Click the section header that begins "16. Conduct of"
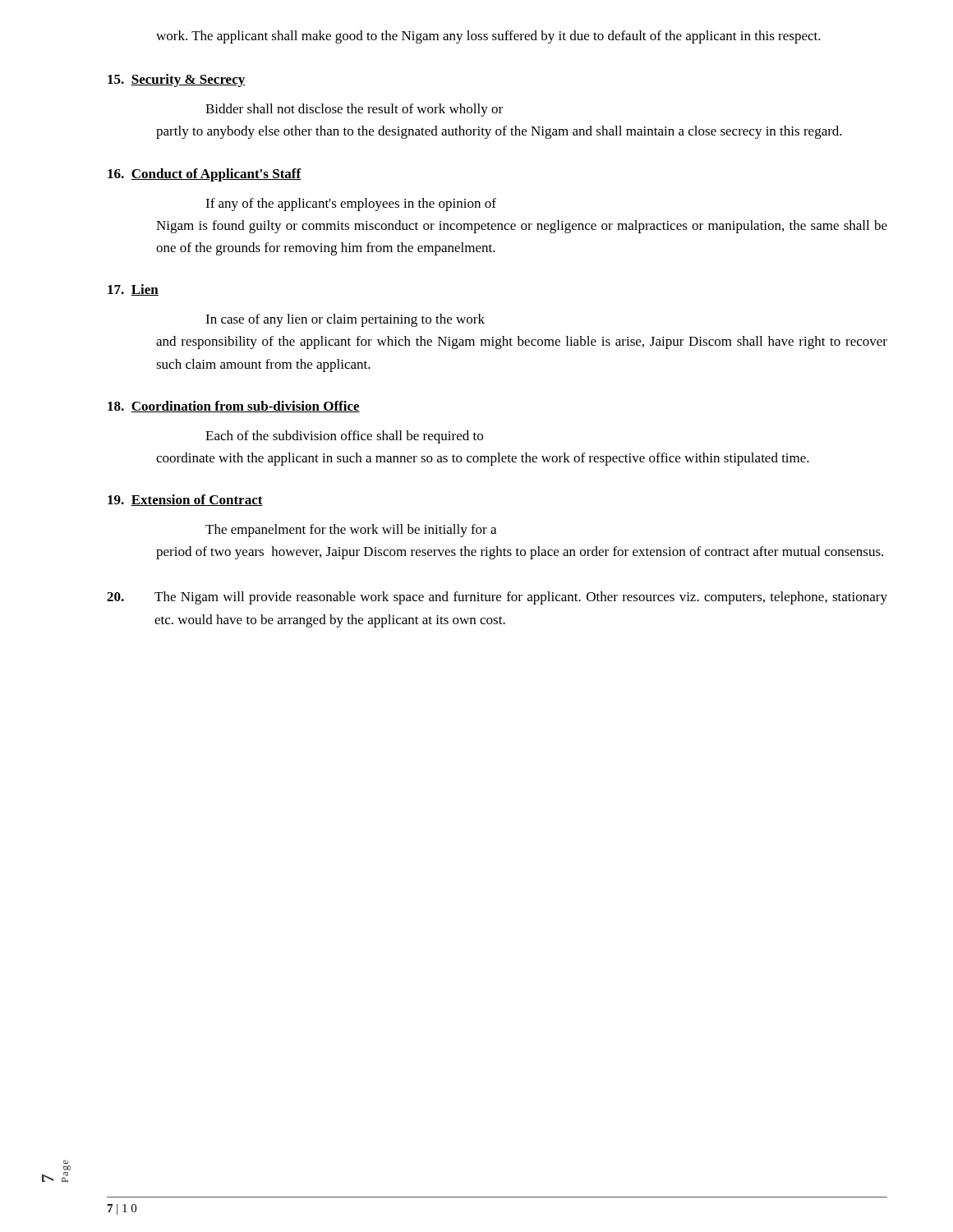The width and height of the screenshot is (953, 1232). (x=204, y=173)
